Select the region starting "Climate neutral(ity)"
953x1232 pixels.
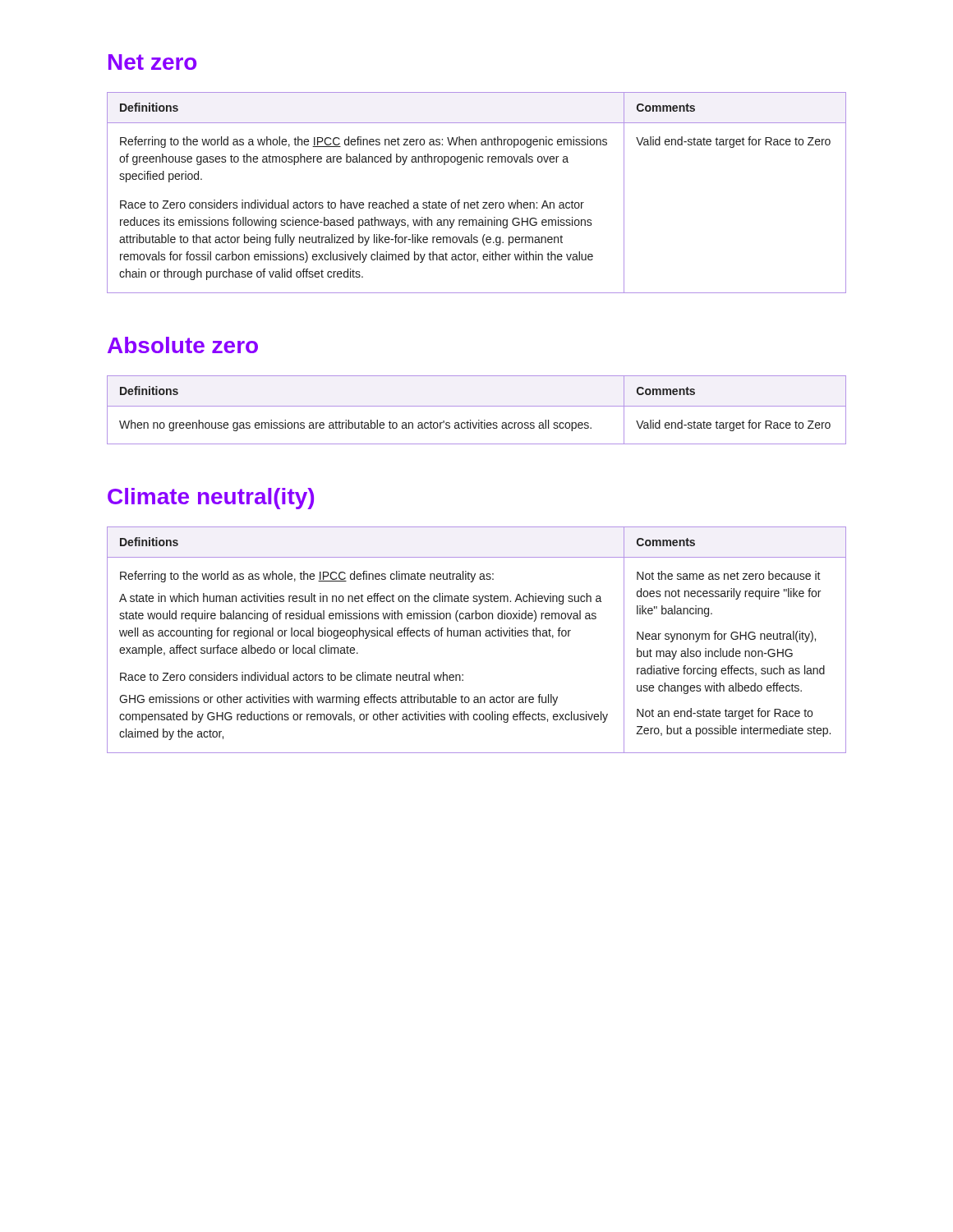(211, 499)
